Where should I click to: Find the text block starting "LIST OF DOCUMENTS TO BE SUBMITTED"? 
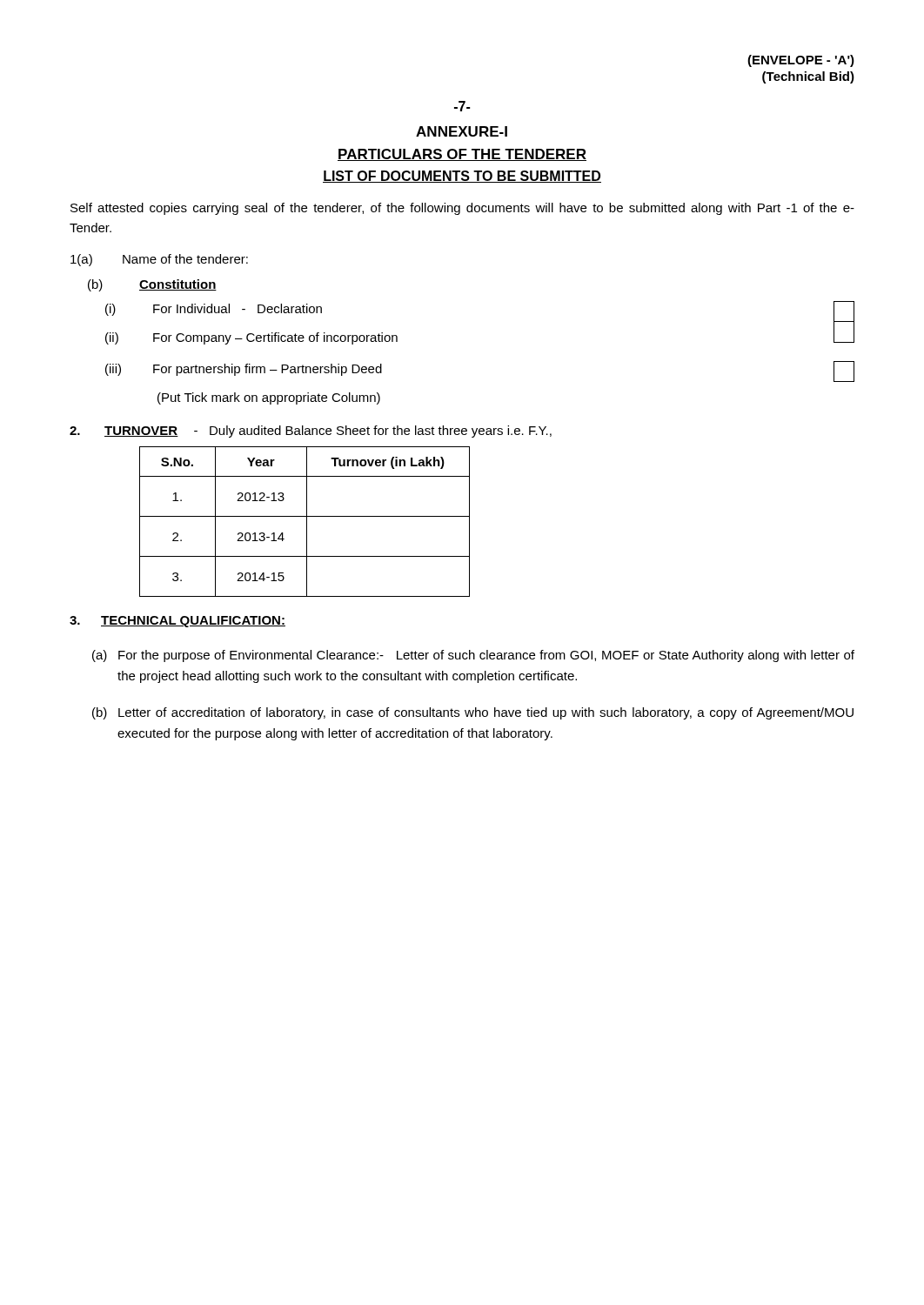[x=462, y=176]
